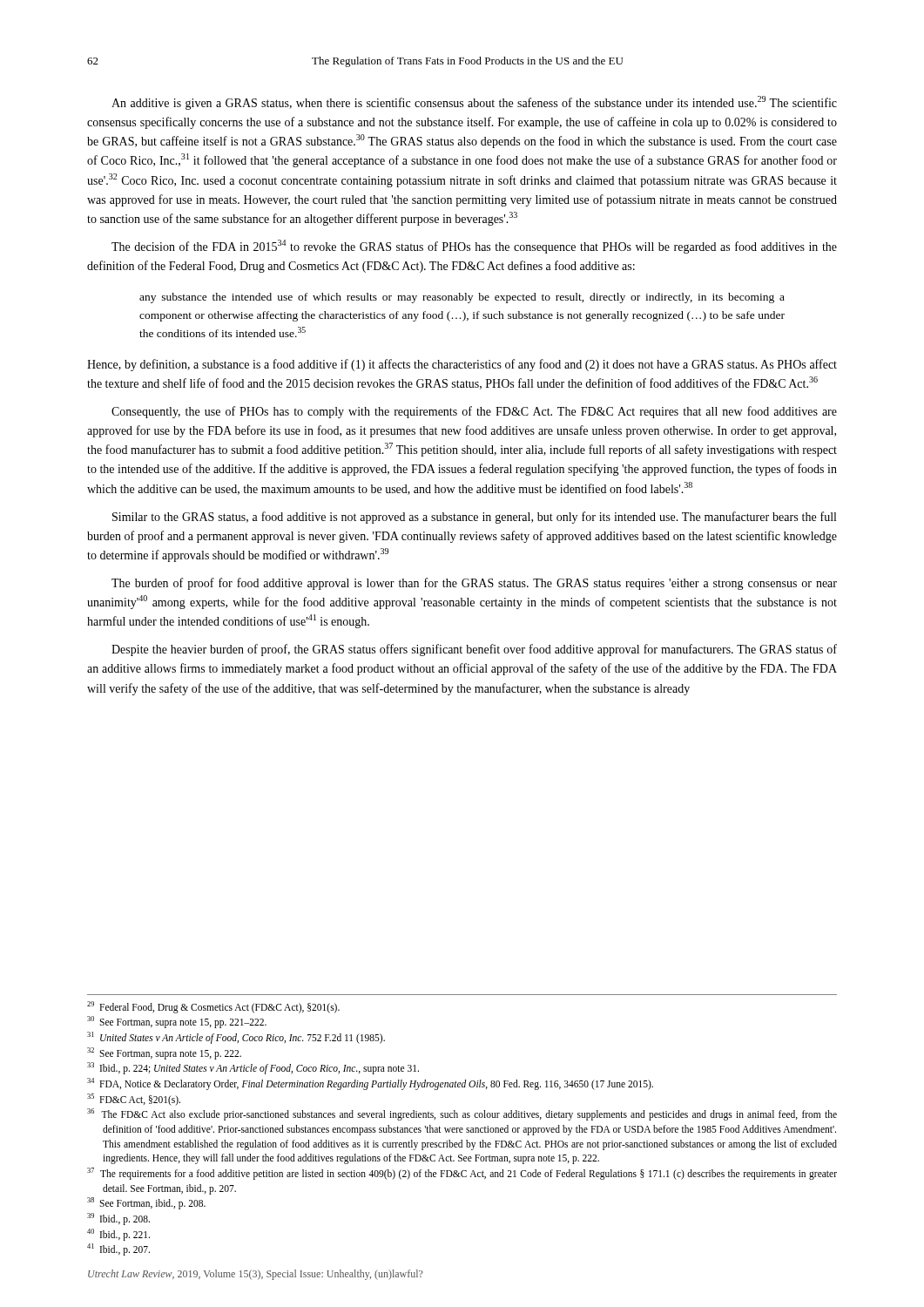Point to the block beginning "Hence, by definition,"
Viewport: 924px width, 1307px height.
[x=462, y=527]
